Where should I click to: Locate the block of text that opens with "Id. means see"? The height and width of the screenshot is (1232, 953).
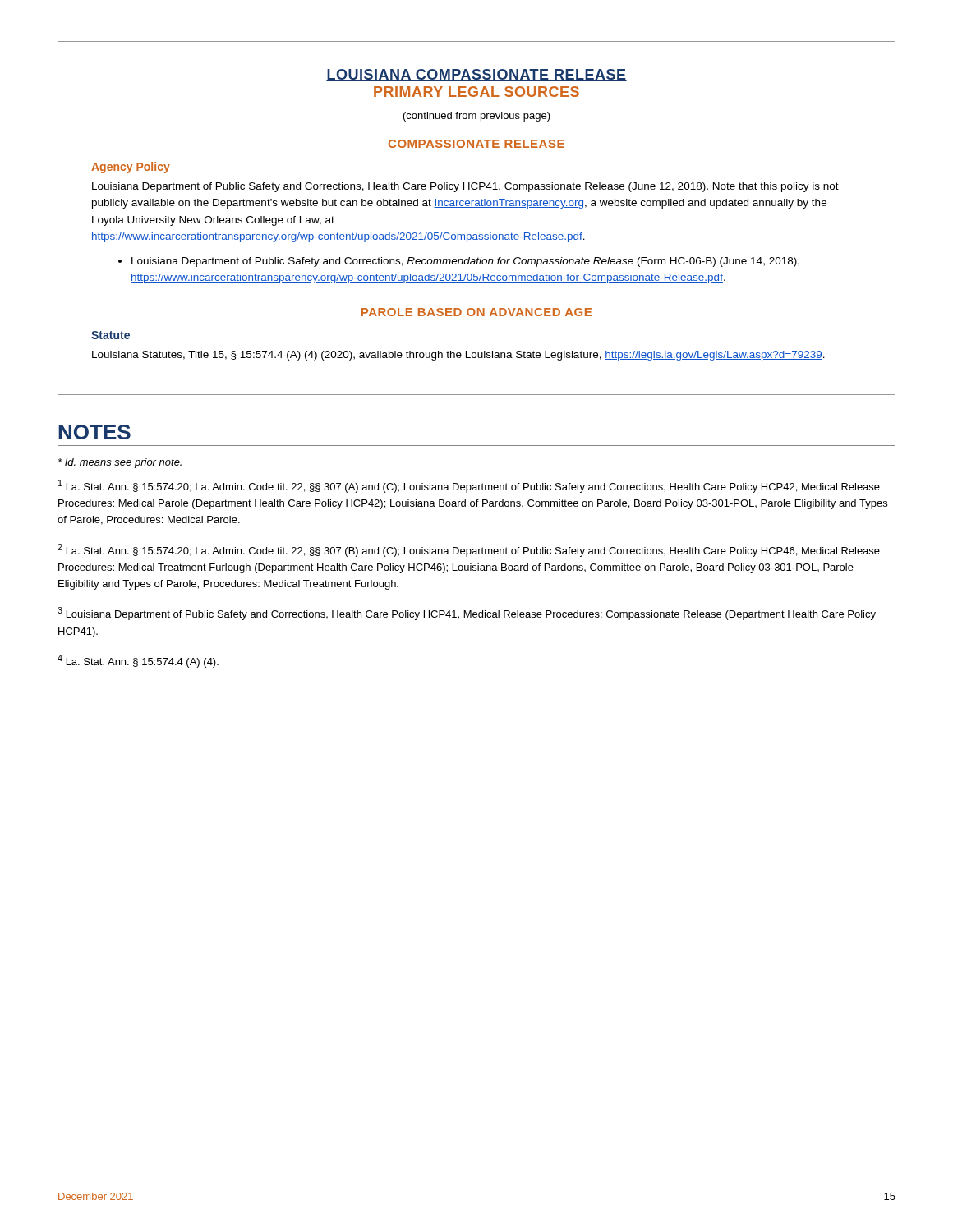(120, 462)
